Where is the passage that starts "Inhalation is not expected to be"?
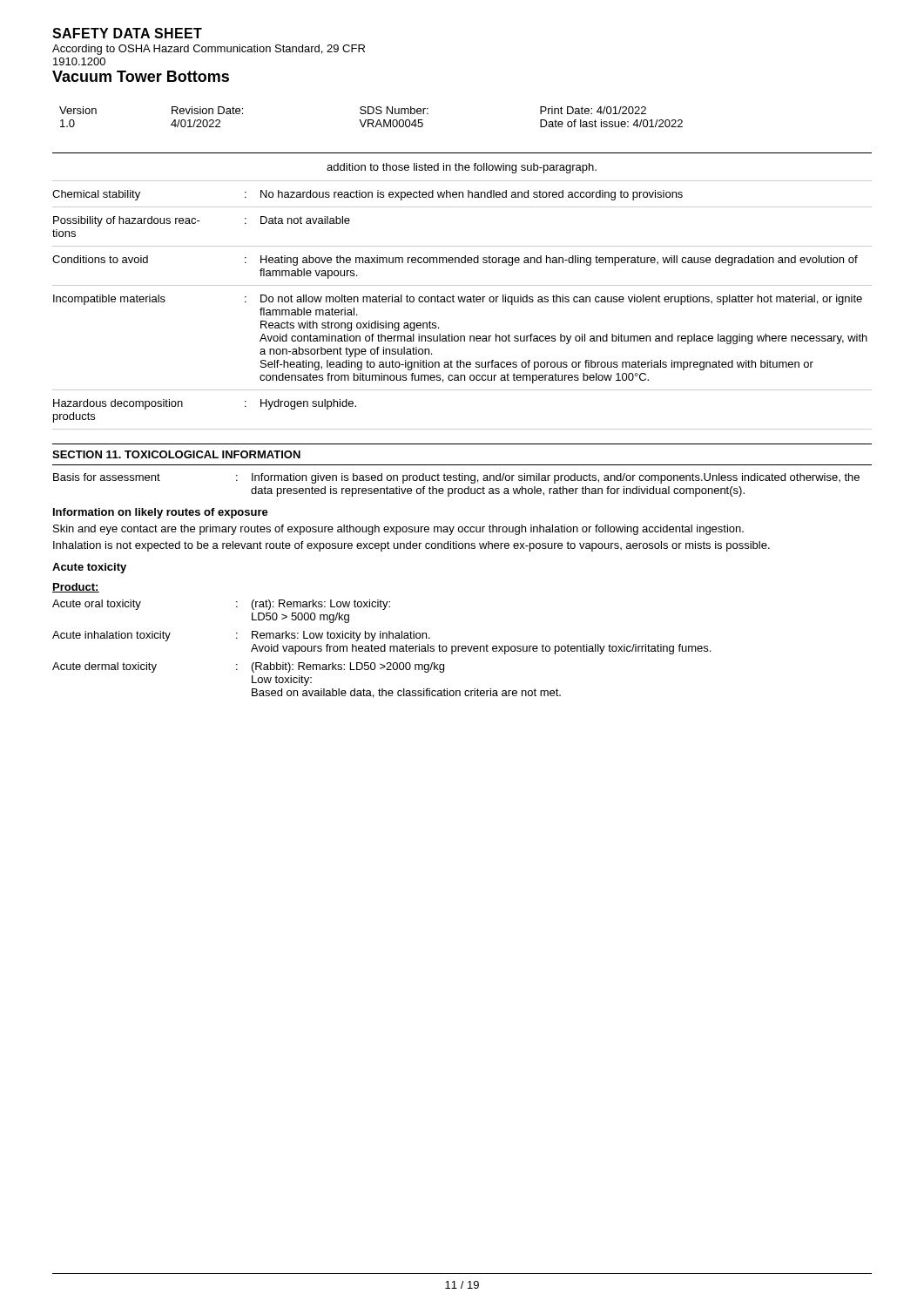Viewport: 924px width, 1307px height. (411, 545)
